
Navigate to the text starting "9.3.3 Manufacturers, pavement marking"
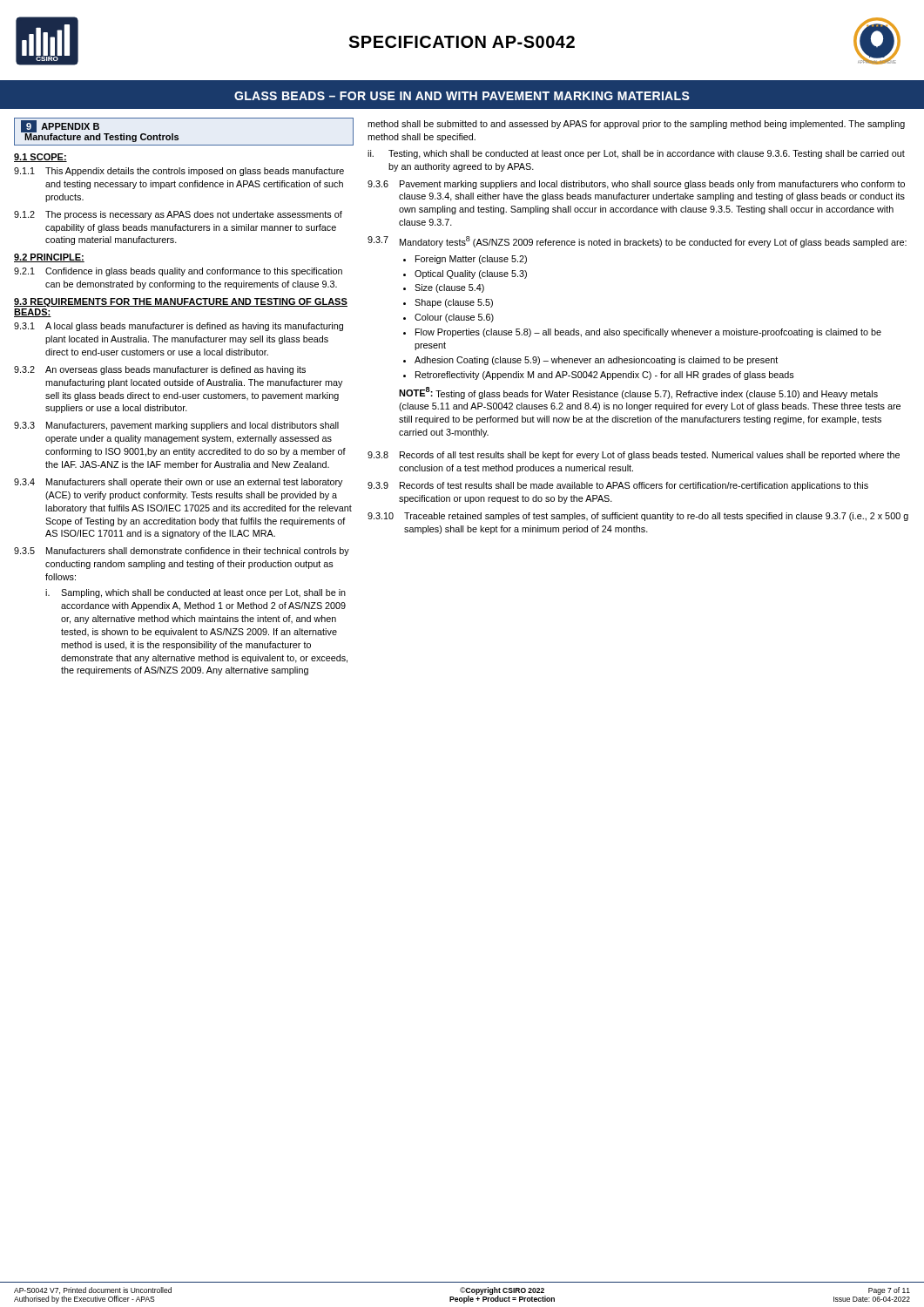(x=184, y=445)
